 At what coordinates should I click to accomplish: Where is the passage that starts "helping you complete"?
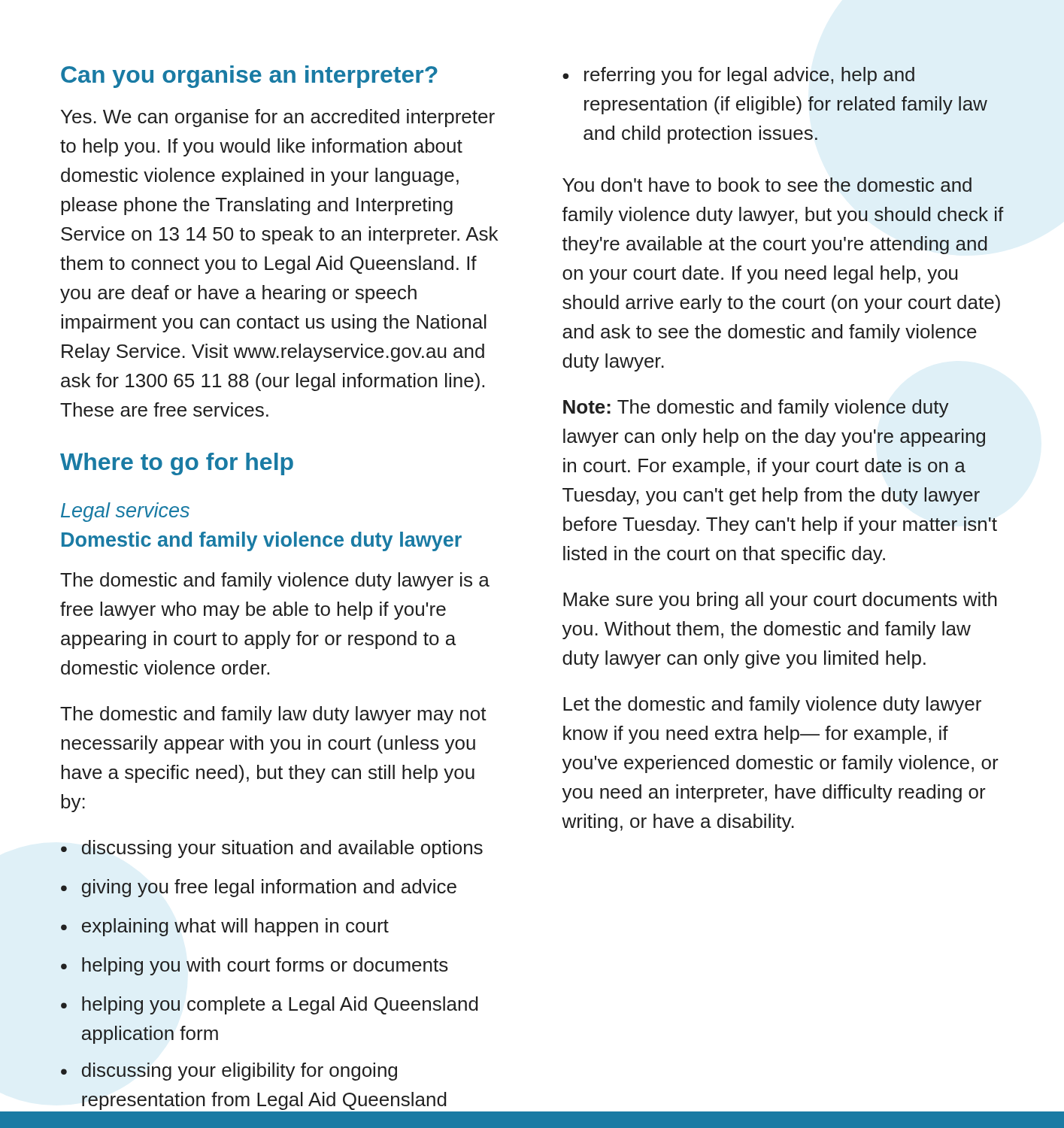(x=280, y=1018)
